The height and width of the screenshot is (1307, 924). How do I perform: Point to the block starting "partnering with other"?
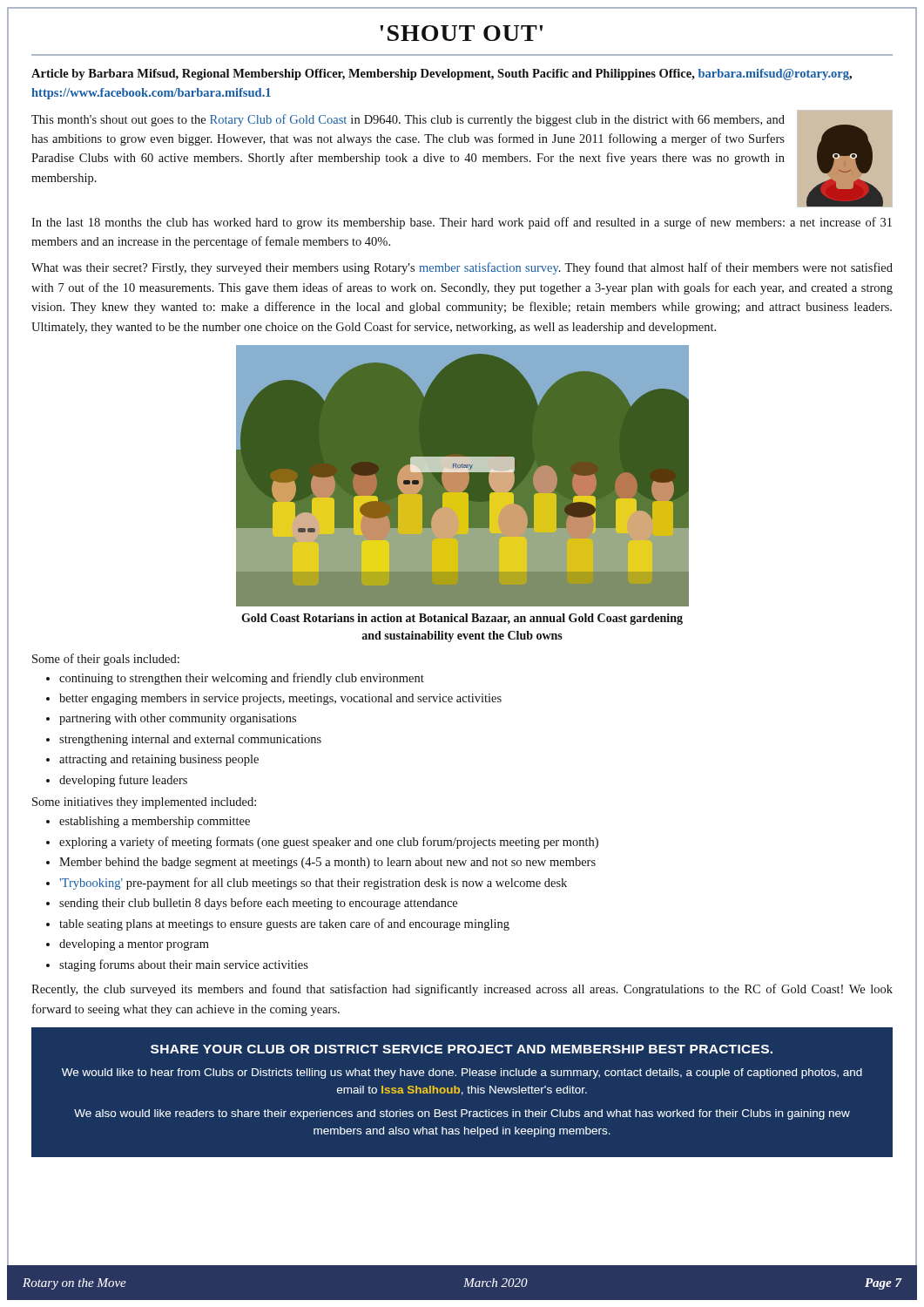(x=178, y=718)
